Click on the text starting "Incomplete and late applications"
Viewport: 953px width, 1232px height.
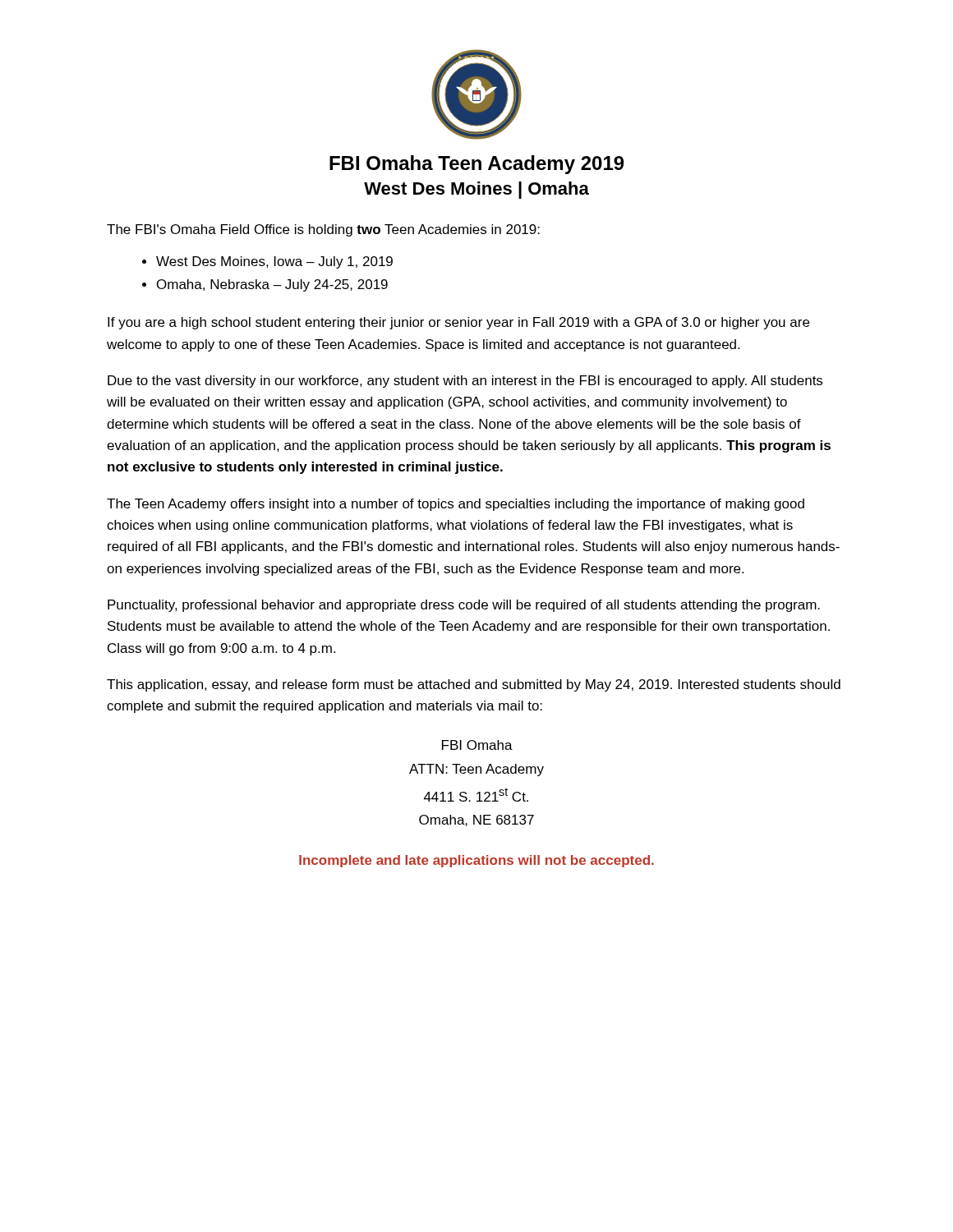[476, 860]
